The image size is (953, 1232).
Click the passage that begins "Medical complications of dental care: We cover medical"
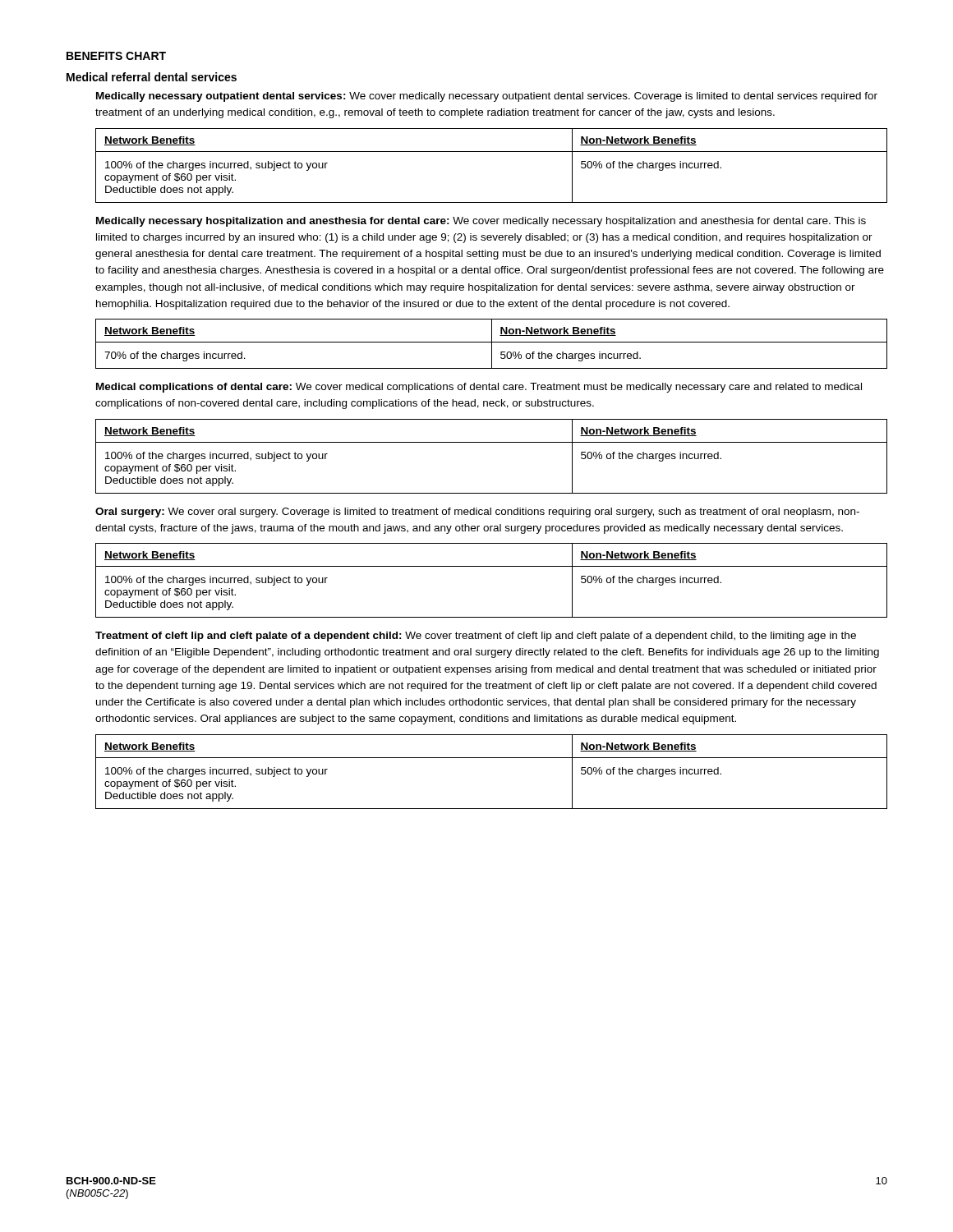[x=479, y=395]
